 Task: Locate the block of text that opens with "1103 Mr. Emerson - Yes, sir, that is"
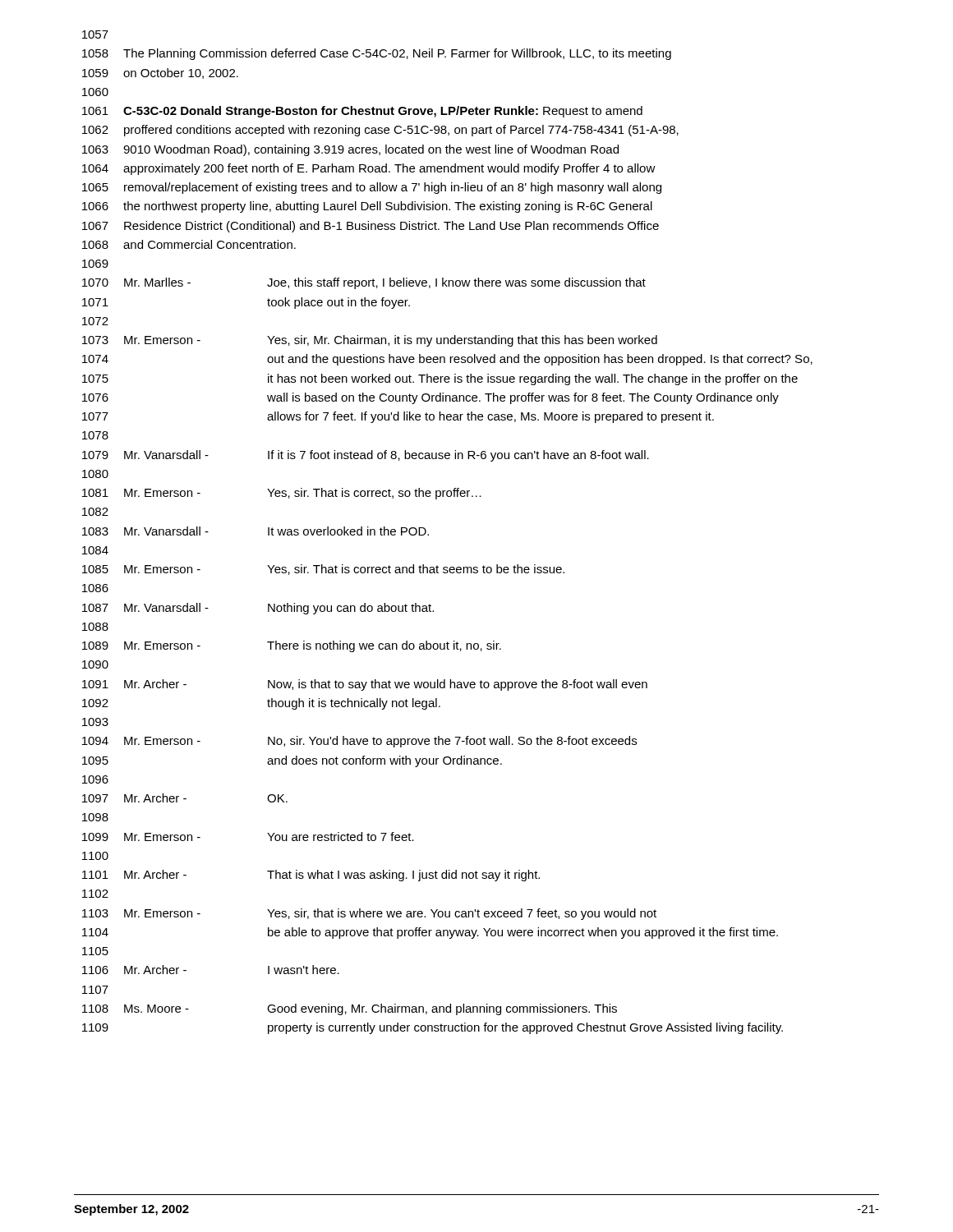(x=476, y=922)
